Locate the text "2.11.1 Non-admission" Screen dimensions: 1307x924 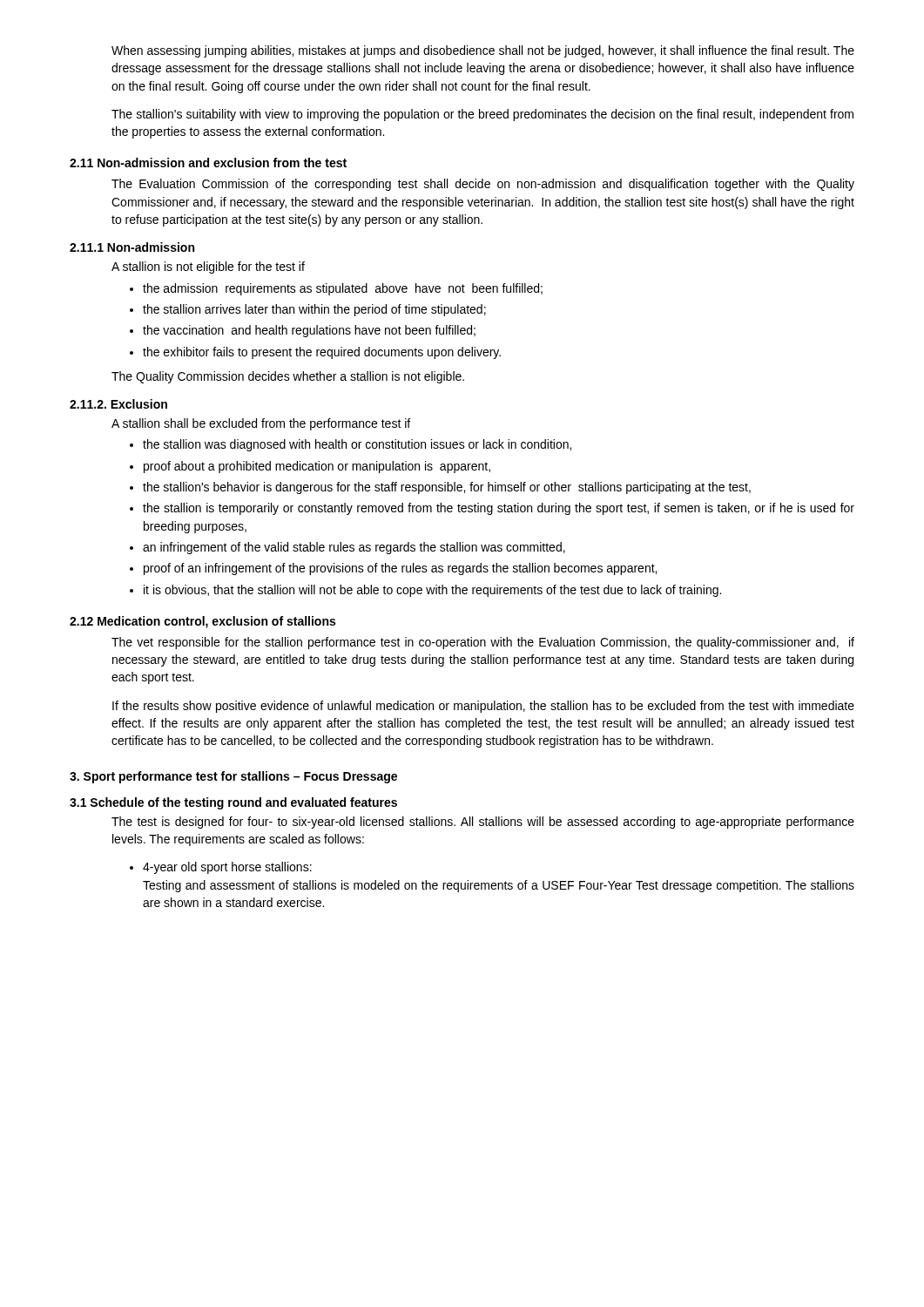132,248
